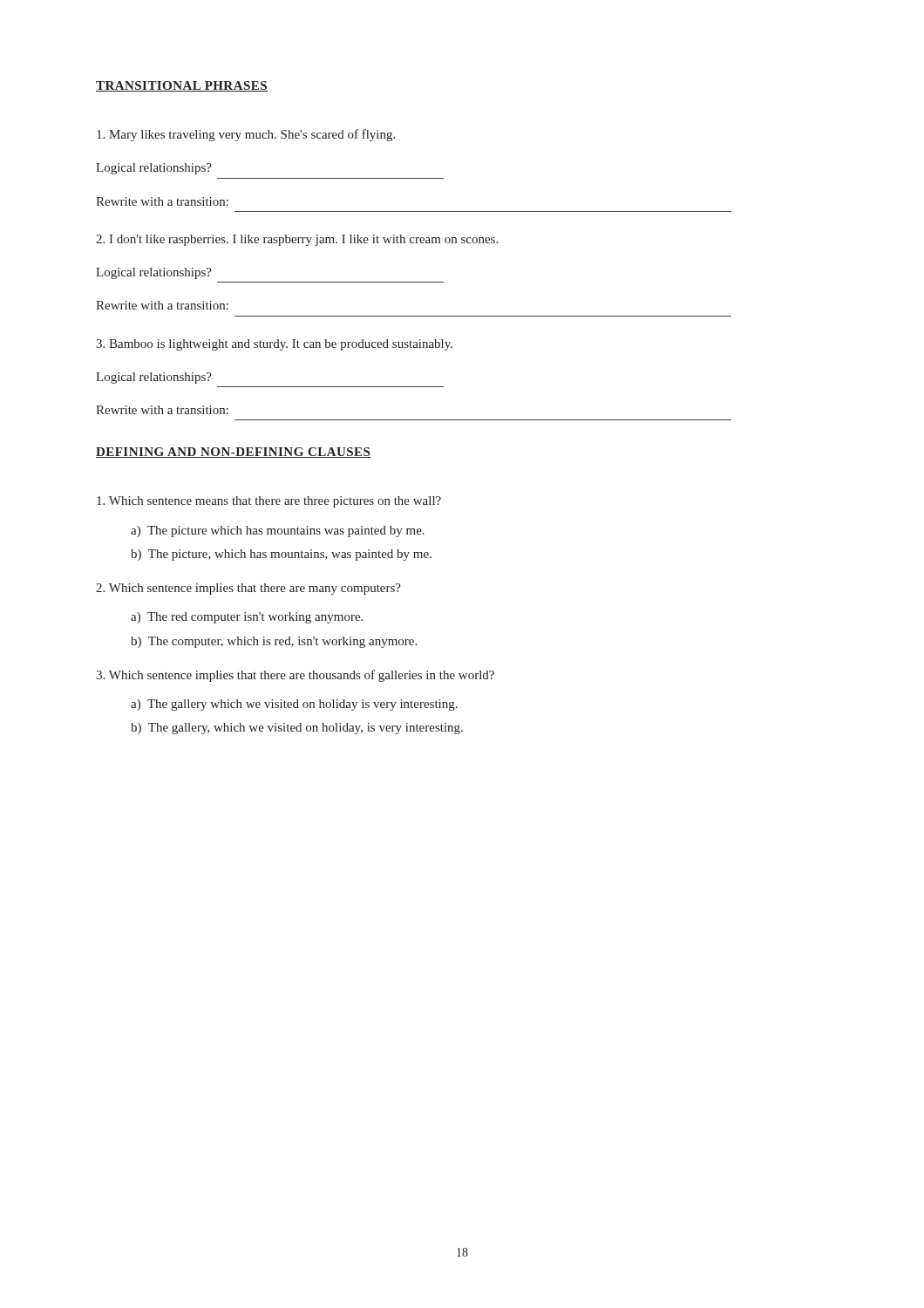924x1308 pixels.
Task: Navigate to the block starting "Defining and Non-Defining Clauses"
Action: click(233, 452)
